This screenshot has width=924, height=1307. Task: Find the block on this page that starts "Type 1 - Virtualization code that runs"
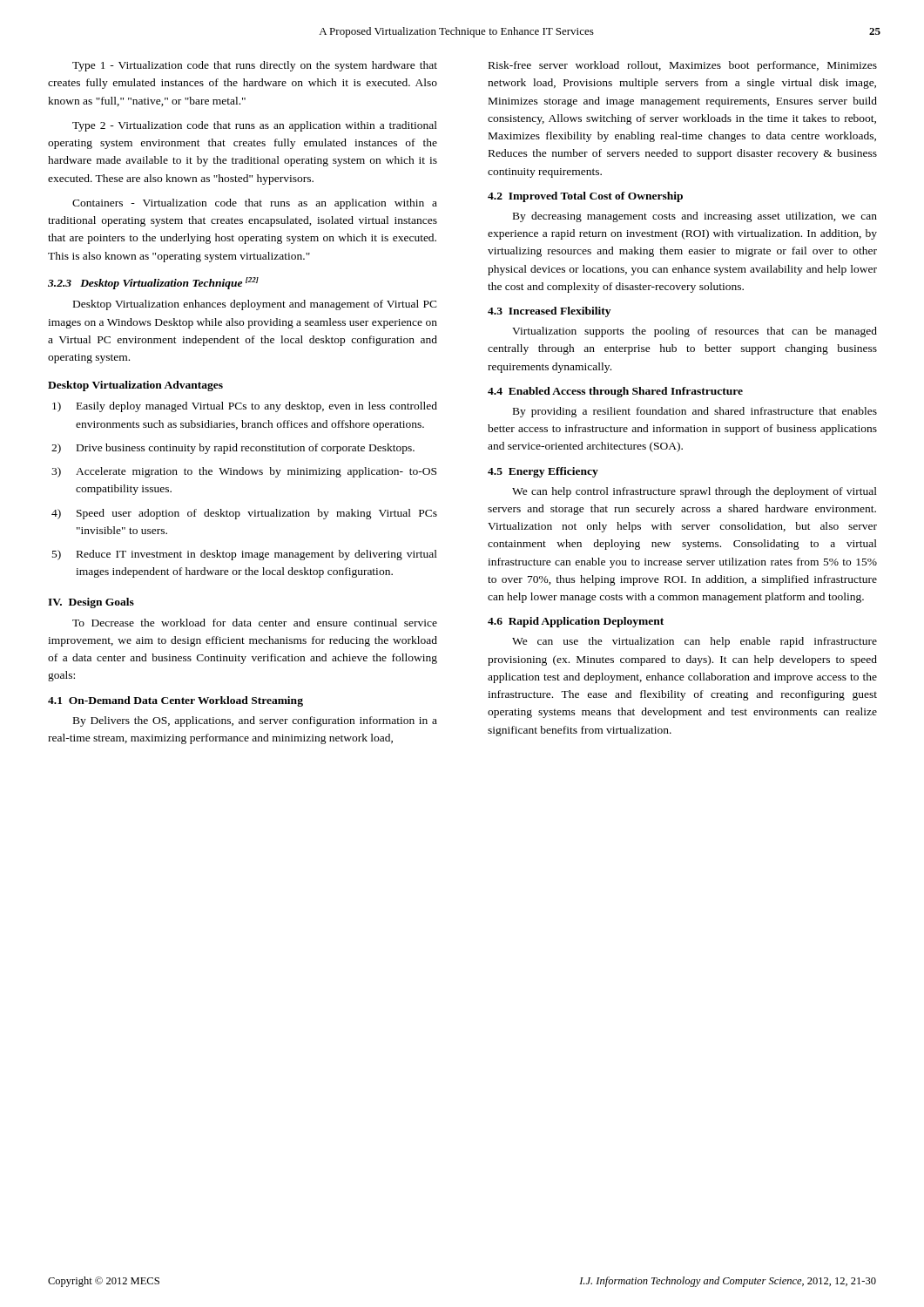[x=243, y=161]
